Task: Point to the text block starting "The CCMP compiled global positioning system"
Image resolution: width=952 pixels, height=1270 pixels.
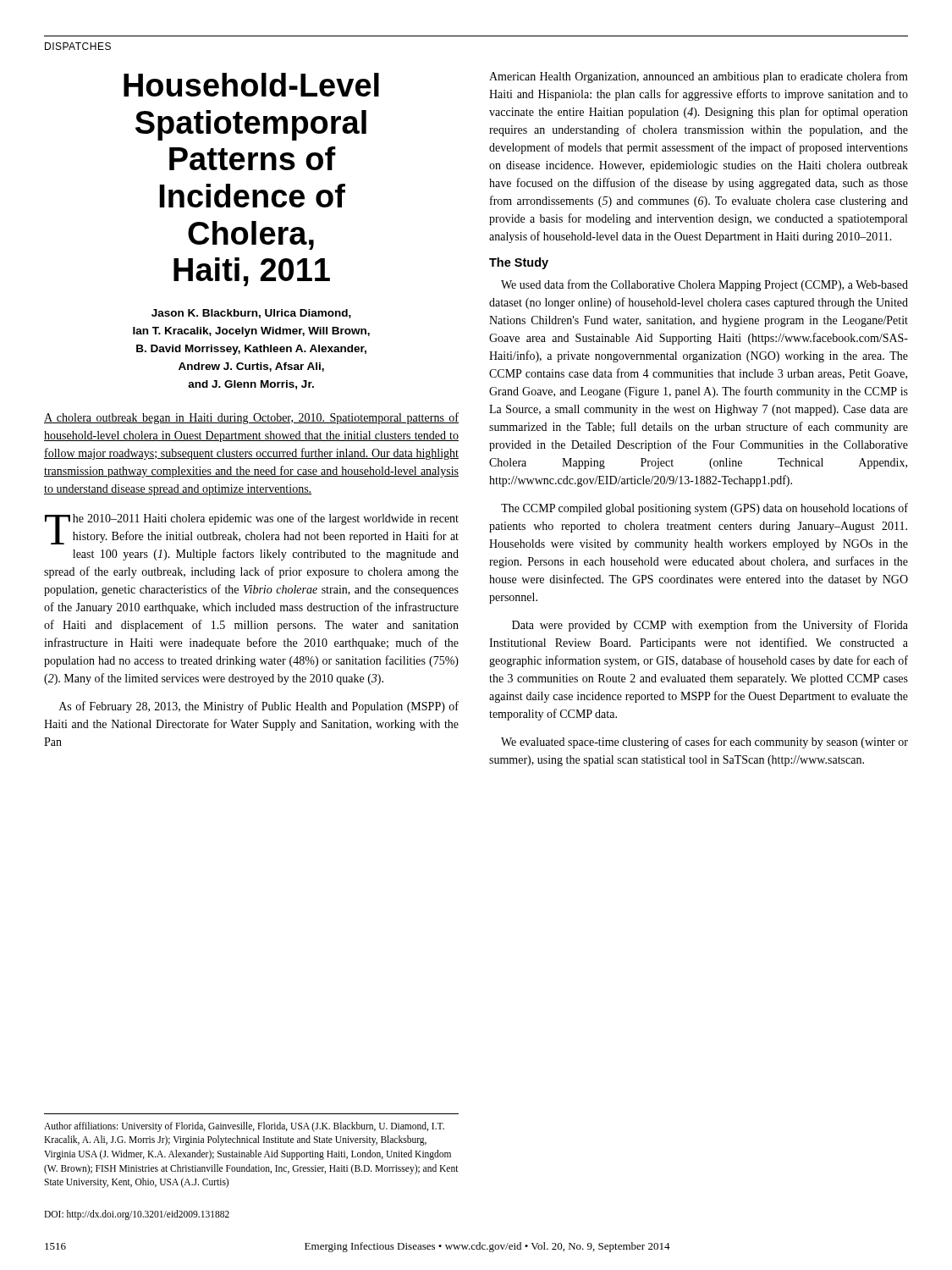Action: tap(699, 553)
